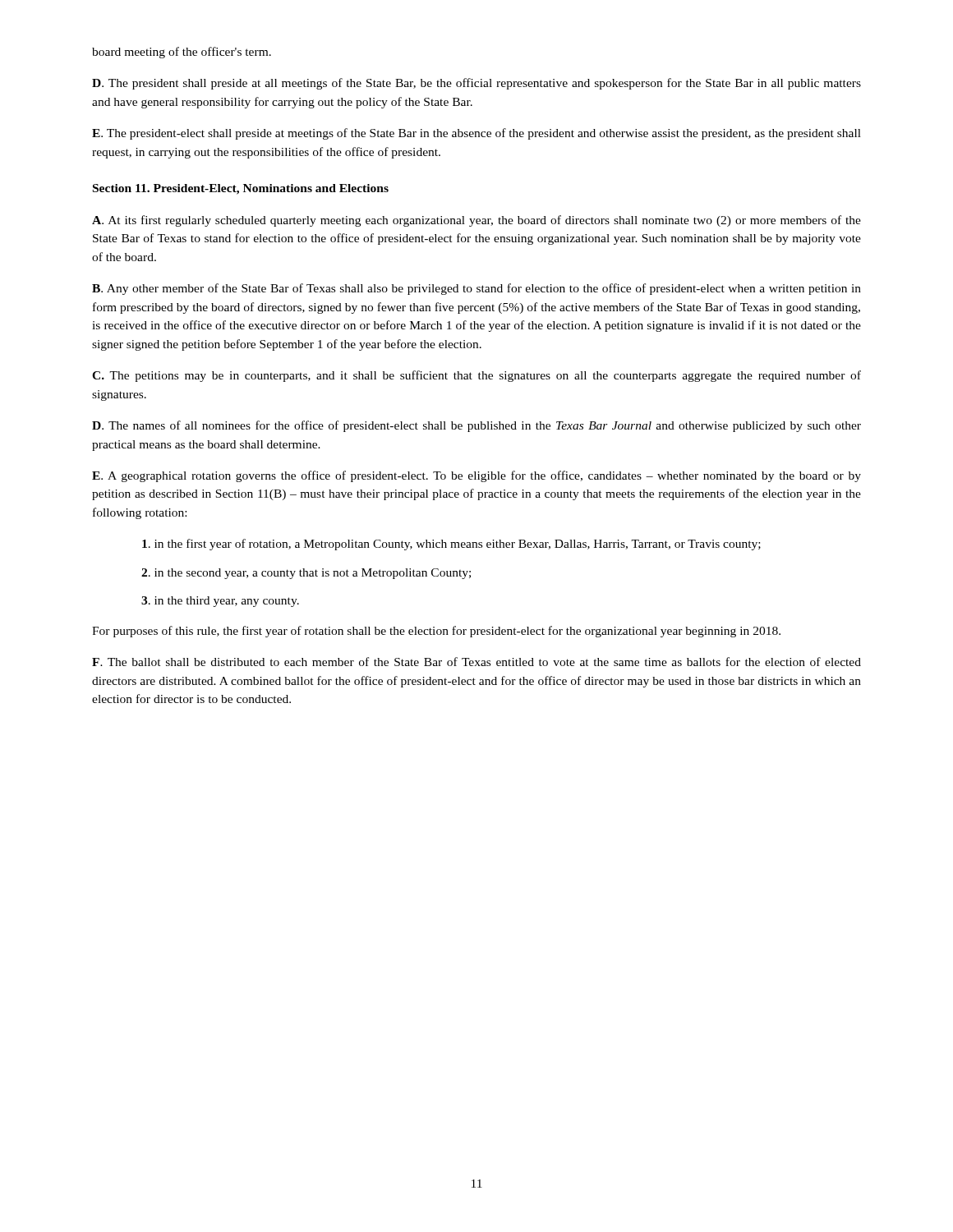Navigate to the block starting "D. The president shall preside at"
Screen dimensions: 1232x953
pos(476,92)
